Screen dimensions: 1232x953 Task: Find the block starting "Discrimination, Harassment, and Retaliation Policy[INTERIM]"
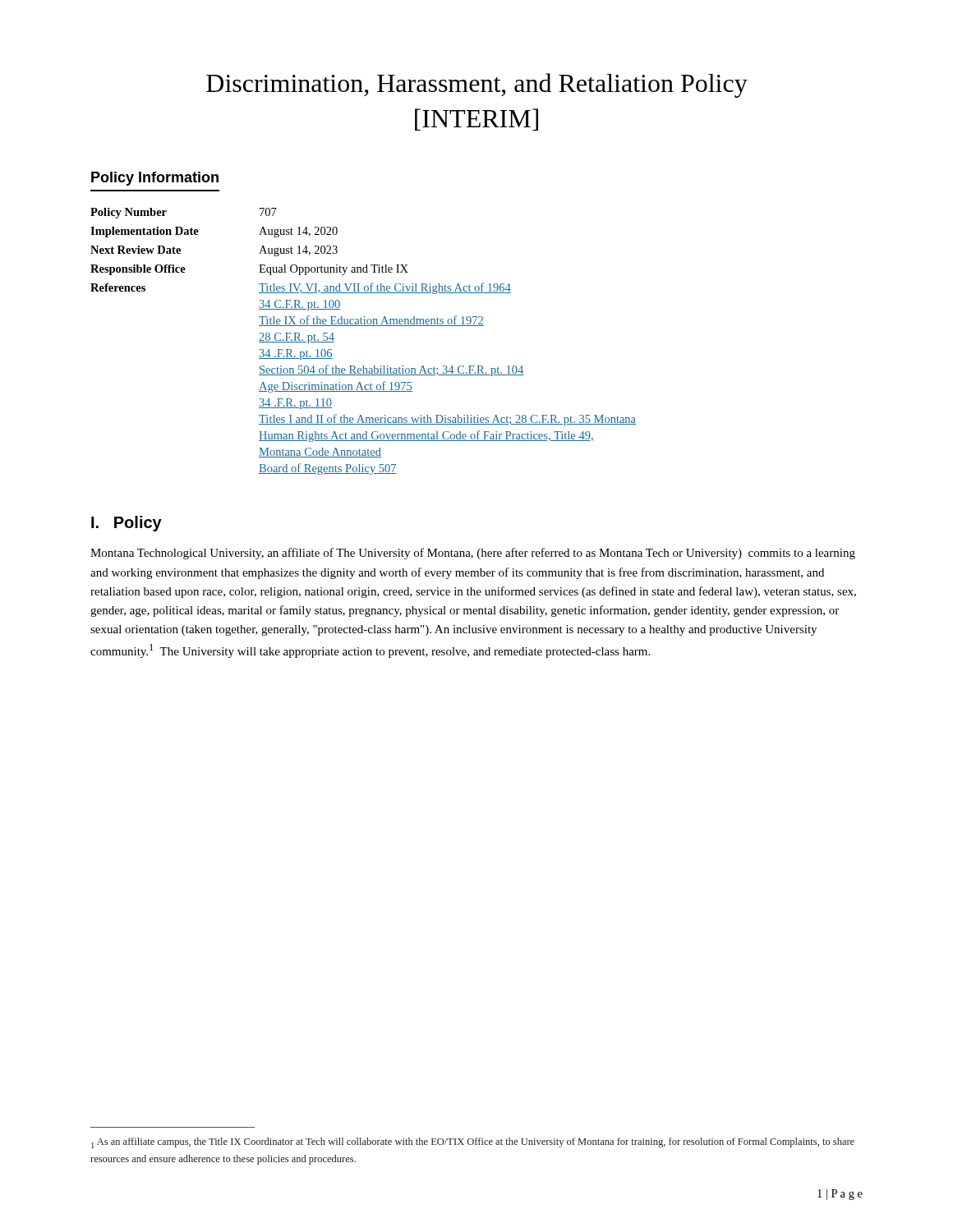(476, 101)
